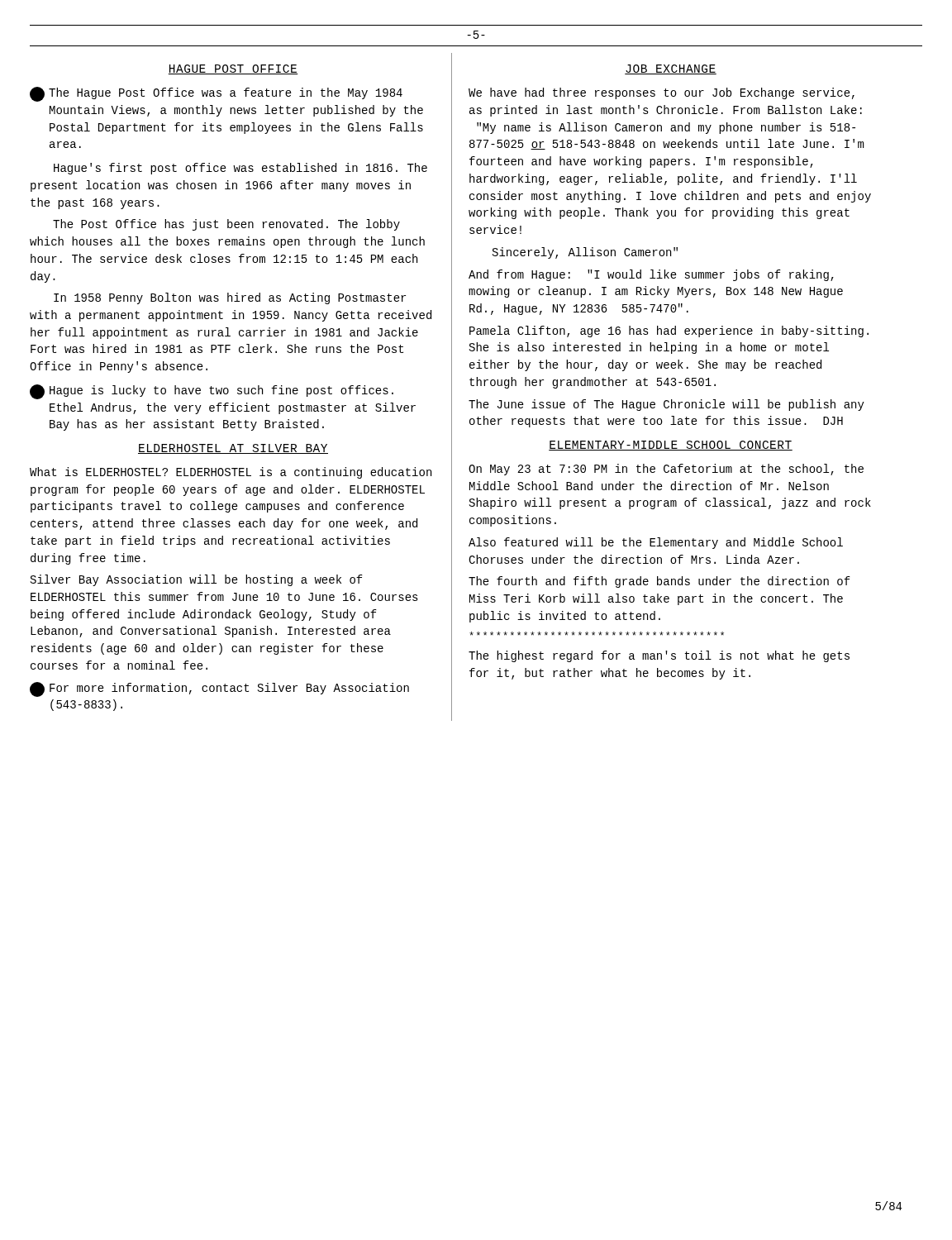Click on the element starting "We have had"
The width and height of the screenshot is (952, 1240).
pyautogui.click(x=671, y=258)
